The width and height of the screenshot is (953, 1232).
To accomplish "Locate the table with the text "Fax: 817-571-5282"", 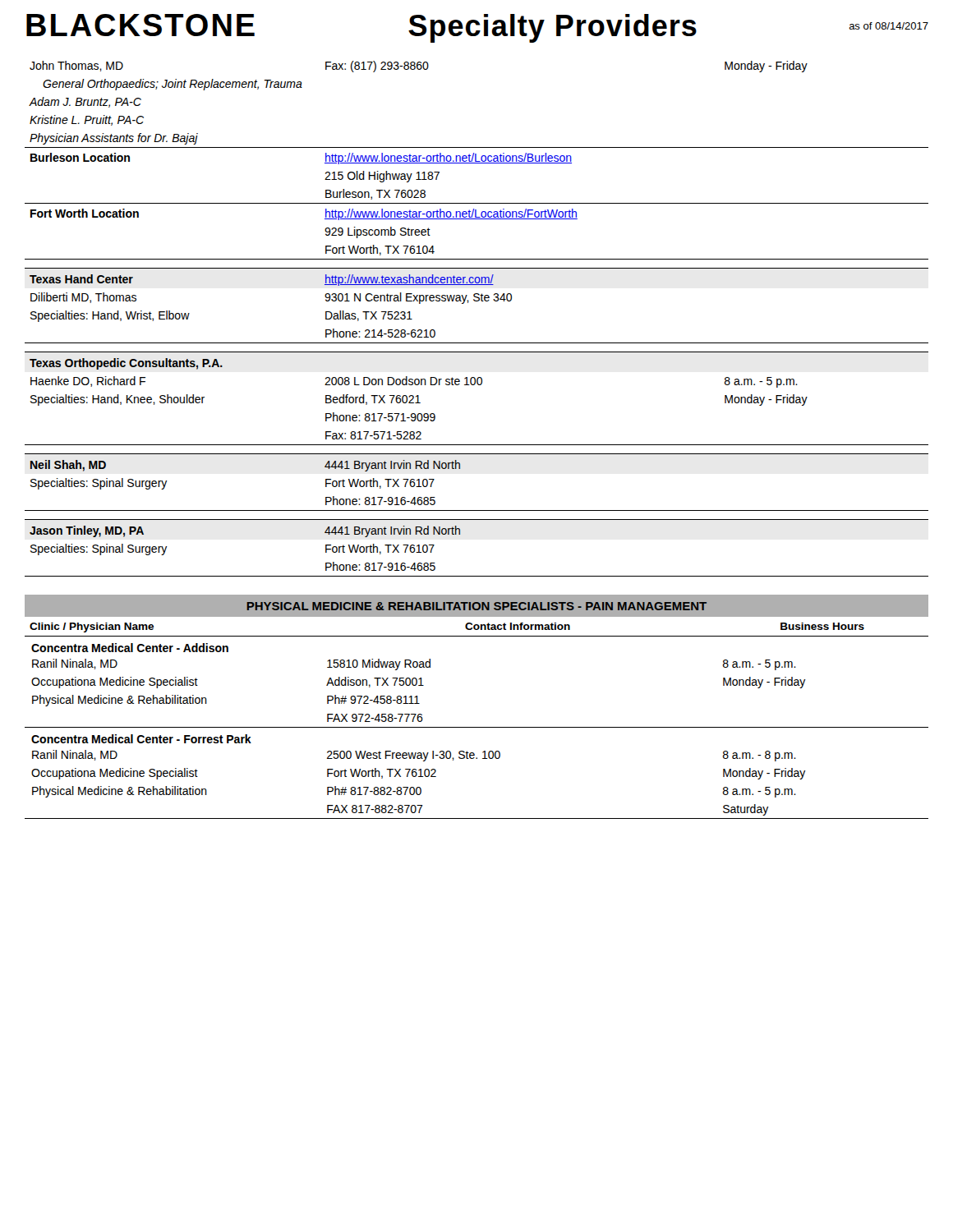I will (x=476, y=436).
